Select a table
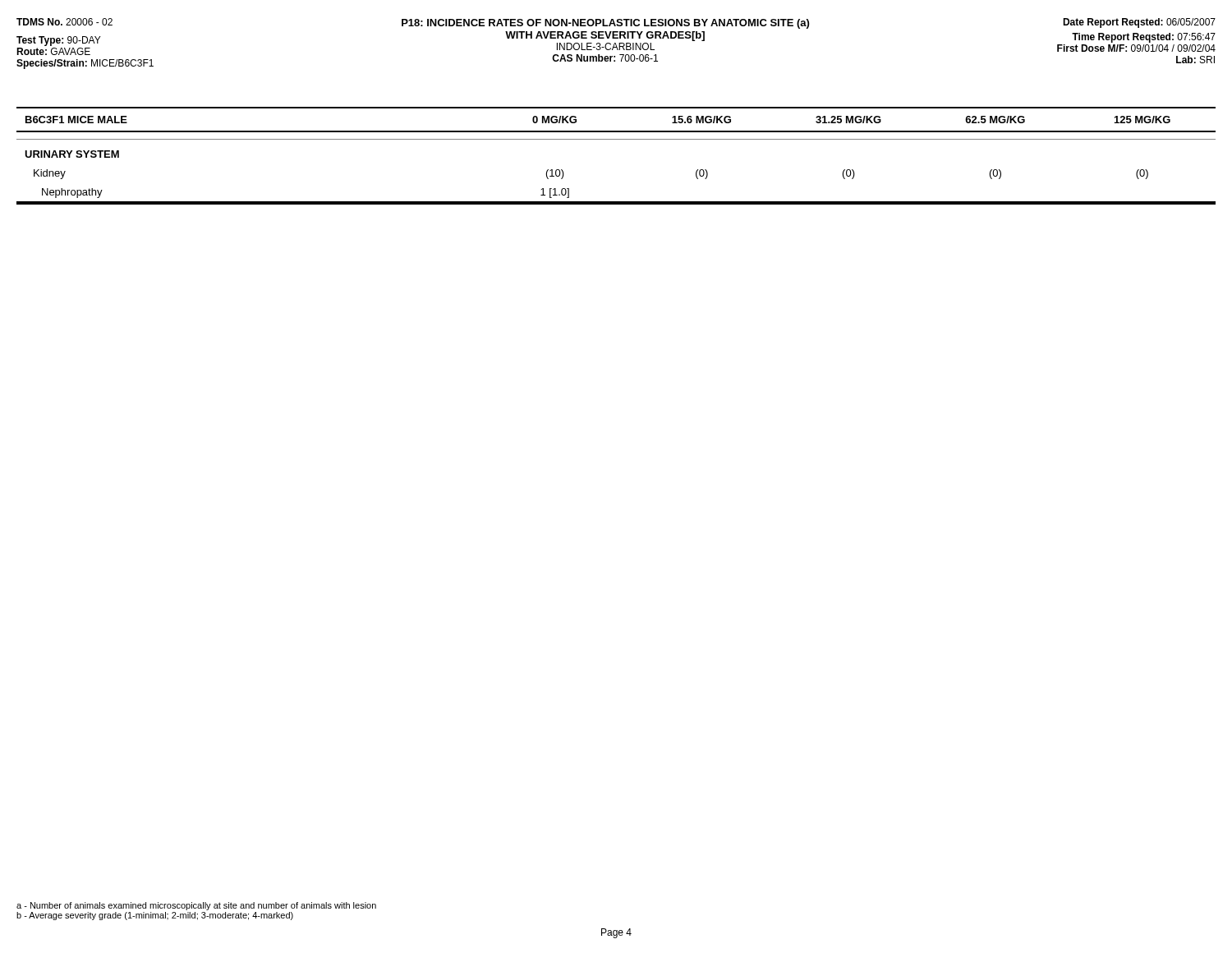 (616, 156)
